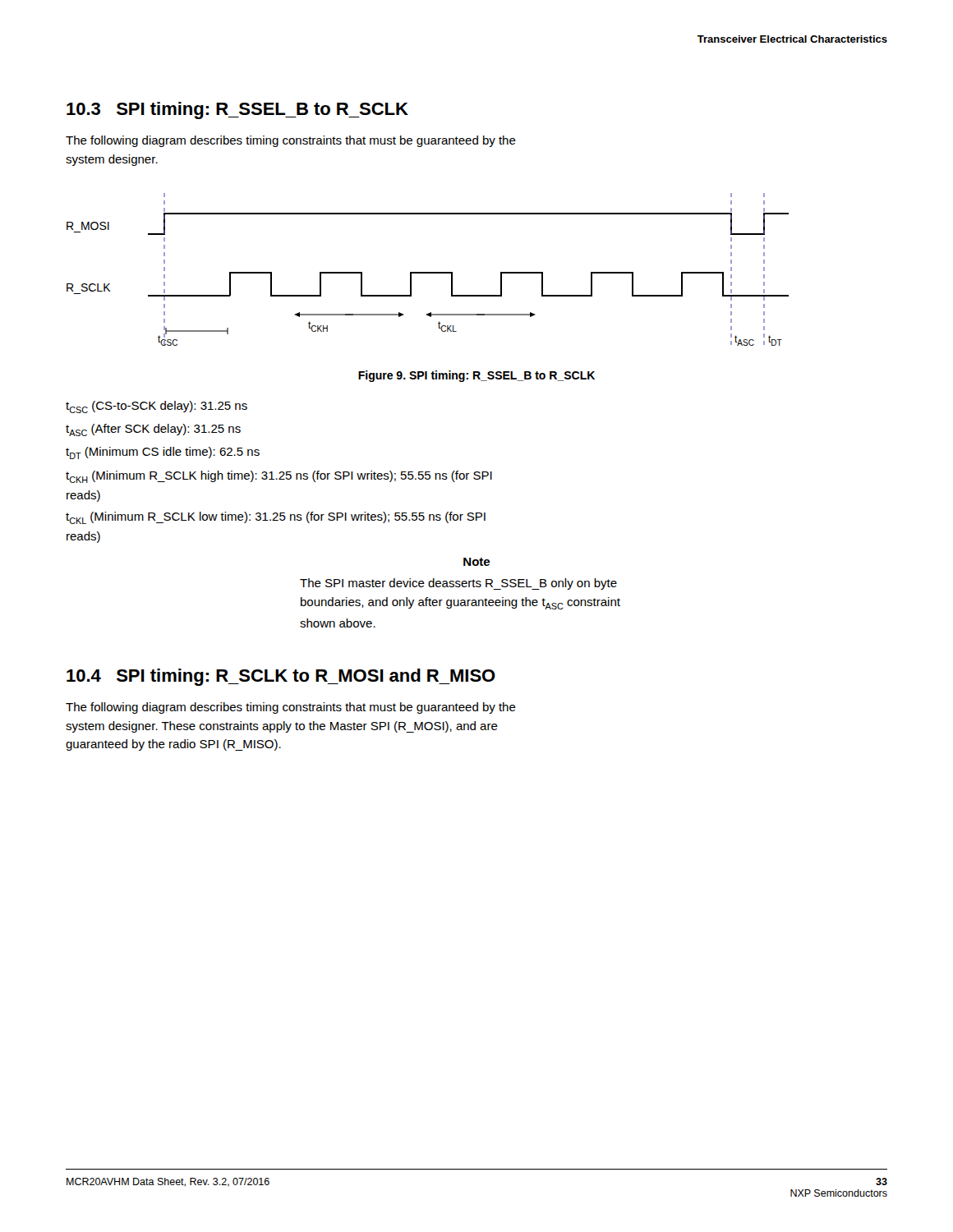Navigate to the element starting "tCKL (Minimum R_SCLK"
953x1232 pixels.
pos(276,526)
